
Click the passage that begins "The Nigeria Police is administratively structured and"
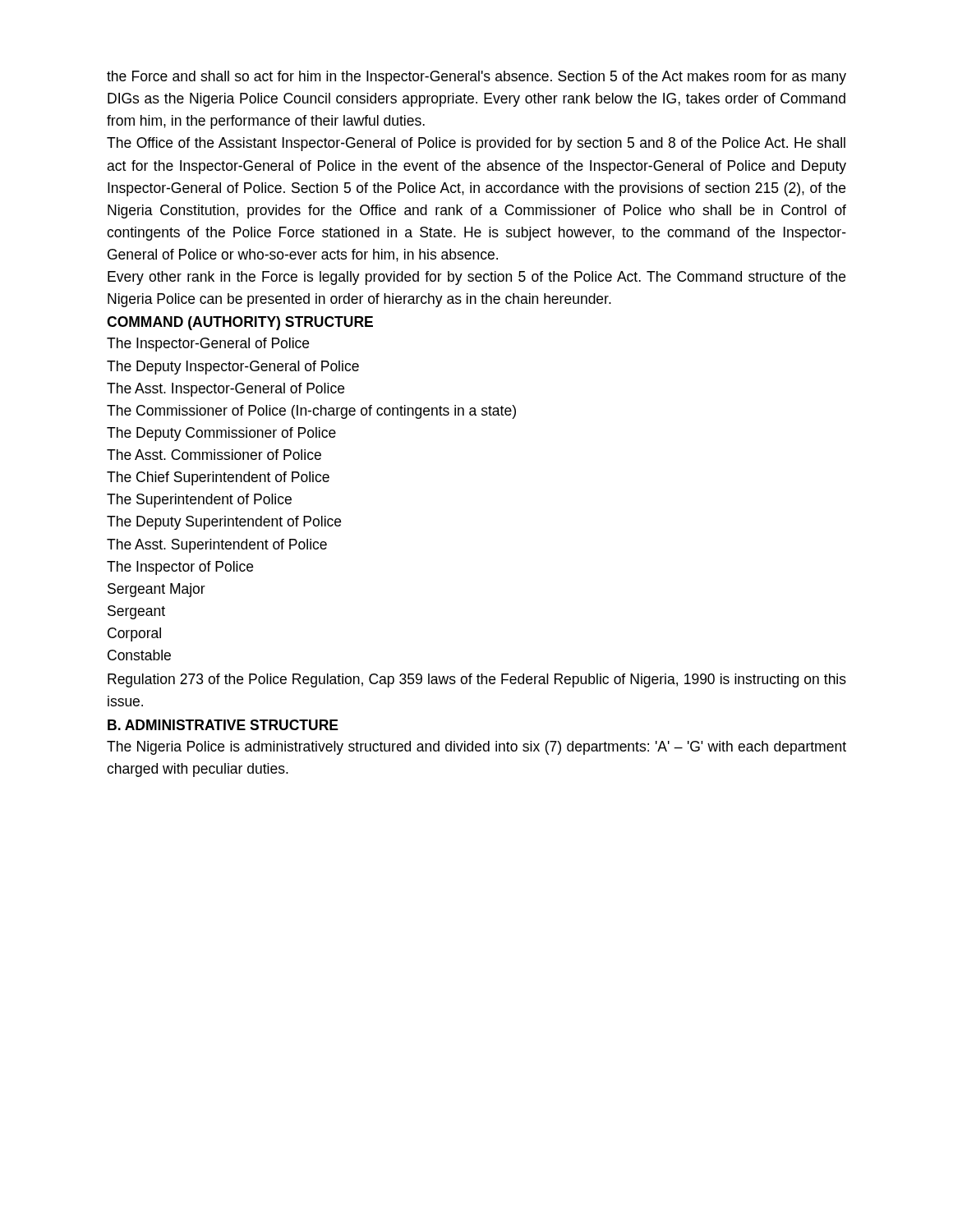pos(476,757)
